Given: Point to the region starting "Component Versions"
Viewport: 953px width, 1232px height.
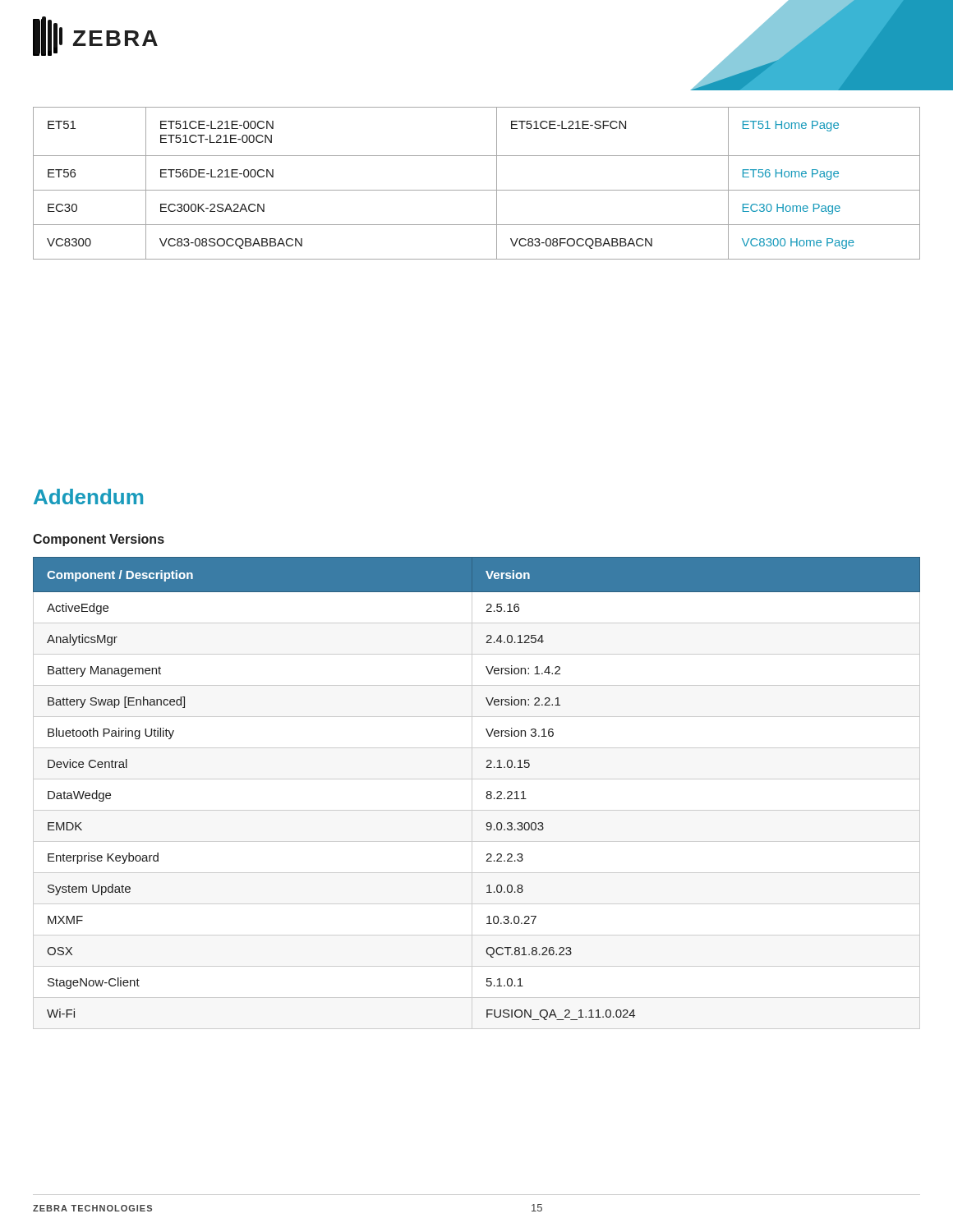Looking at the screenshot, I should (x=99, y=540).
